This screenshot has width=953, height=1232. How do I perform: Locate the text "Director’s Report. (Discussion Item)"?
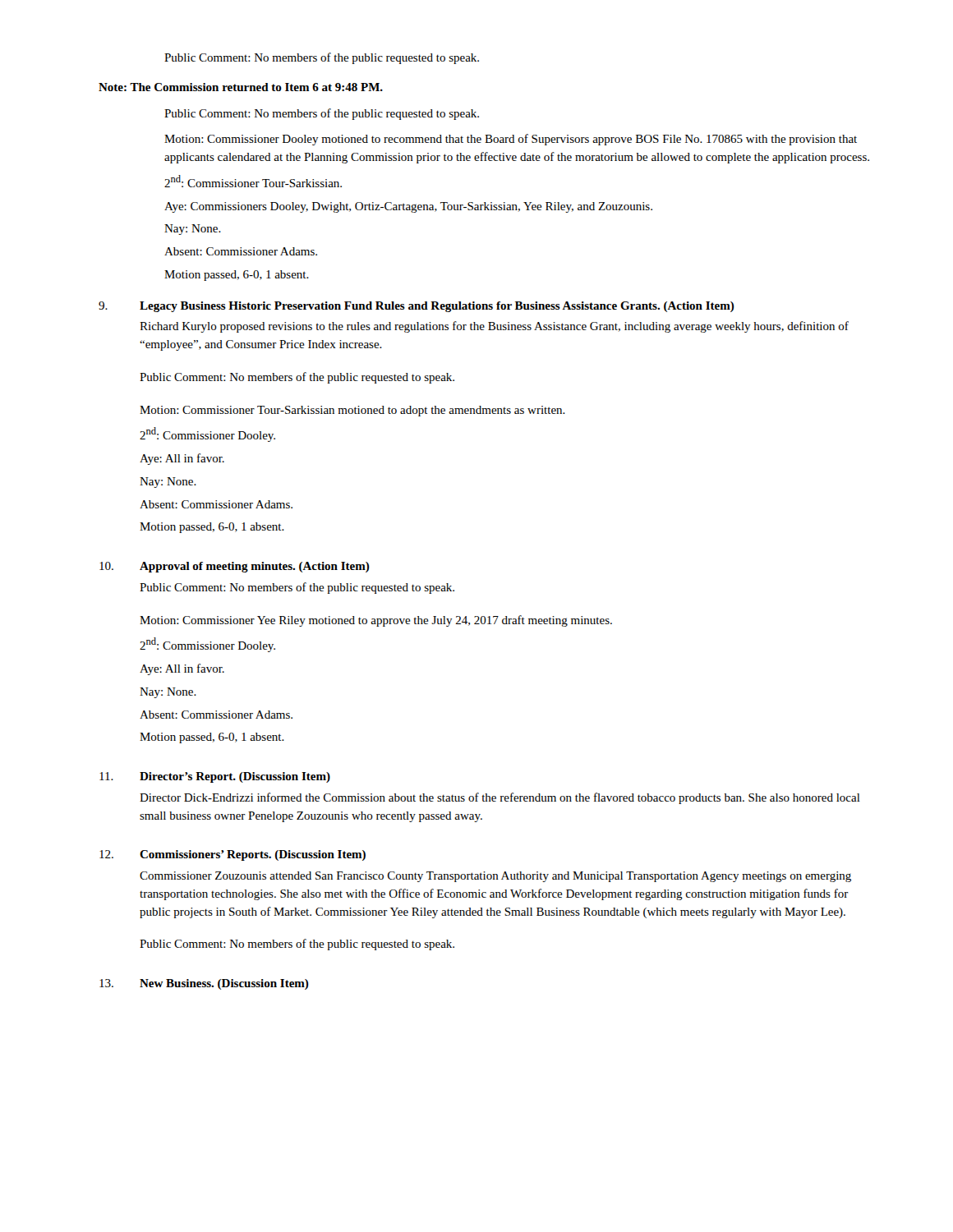[x=235, y=776]
